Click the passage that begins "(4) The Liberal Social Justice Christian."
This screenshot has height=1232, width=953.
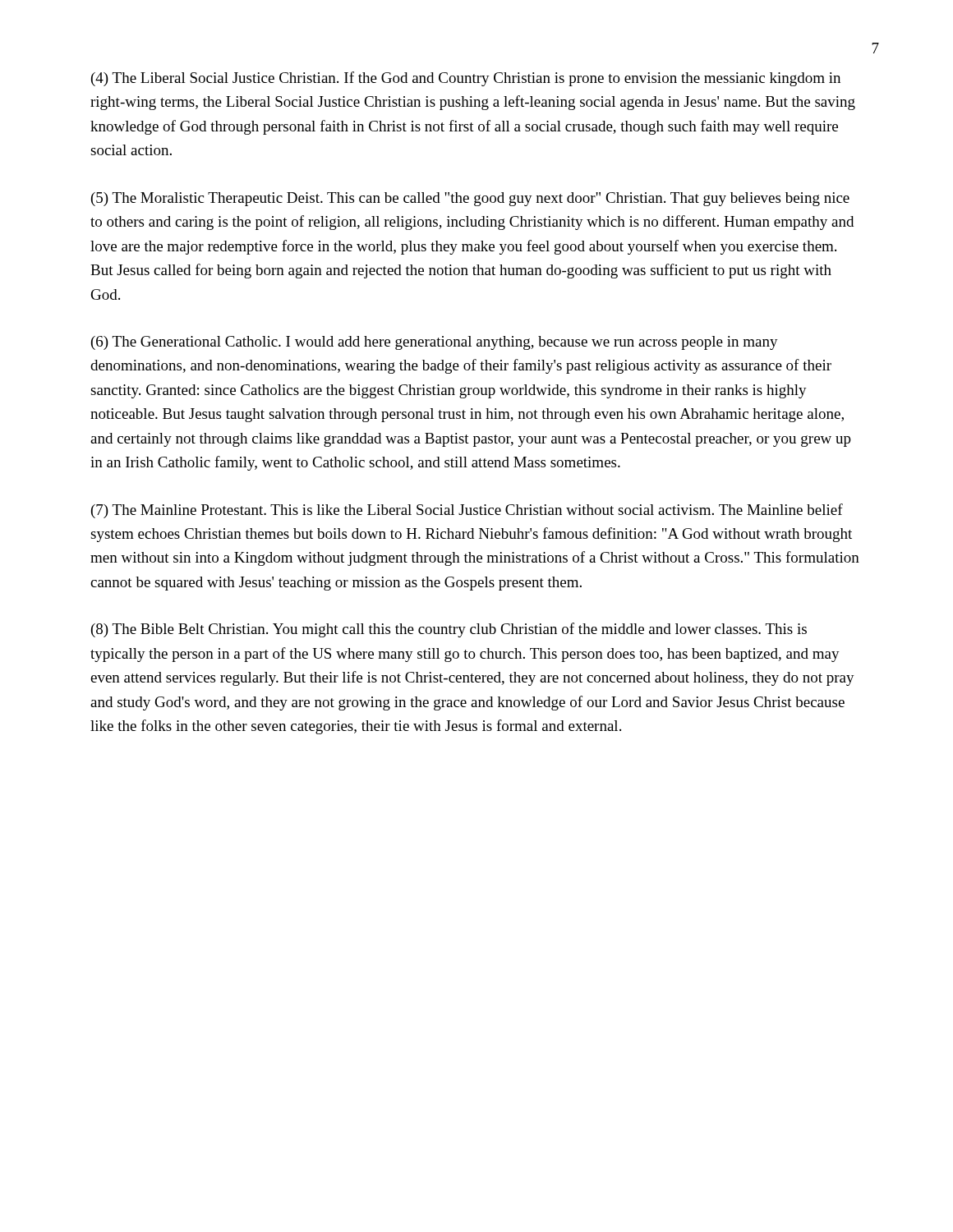click(473, 114)
